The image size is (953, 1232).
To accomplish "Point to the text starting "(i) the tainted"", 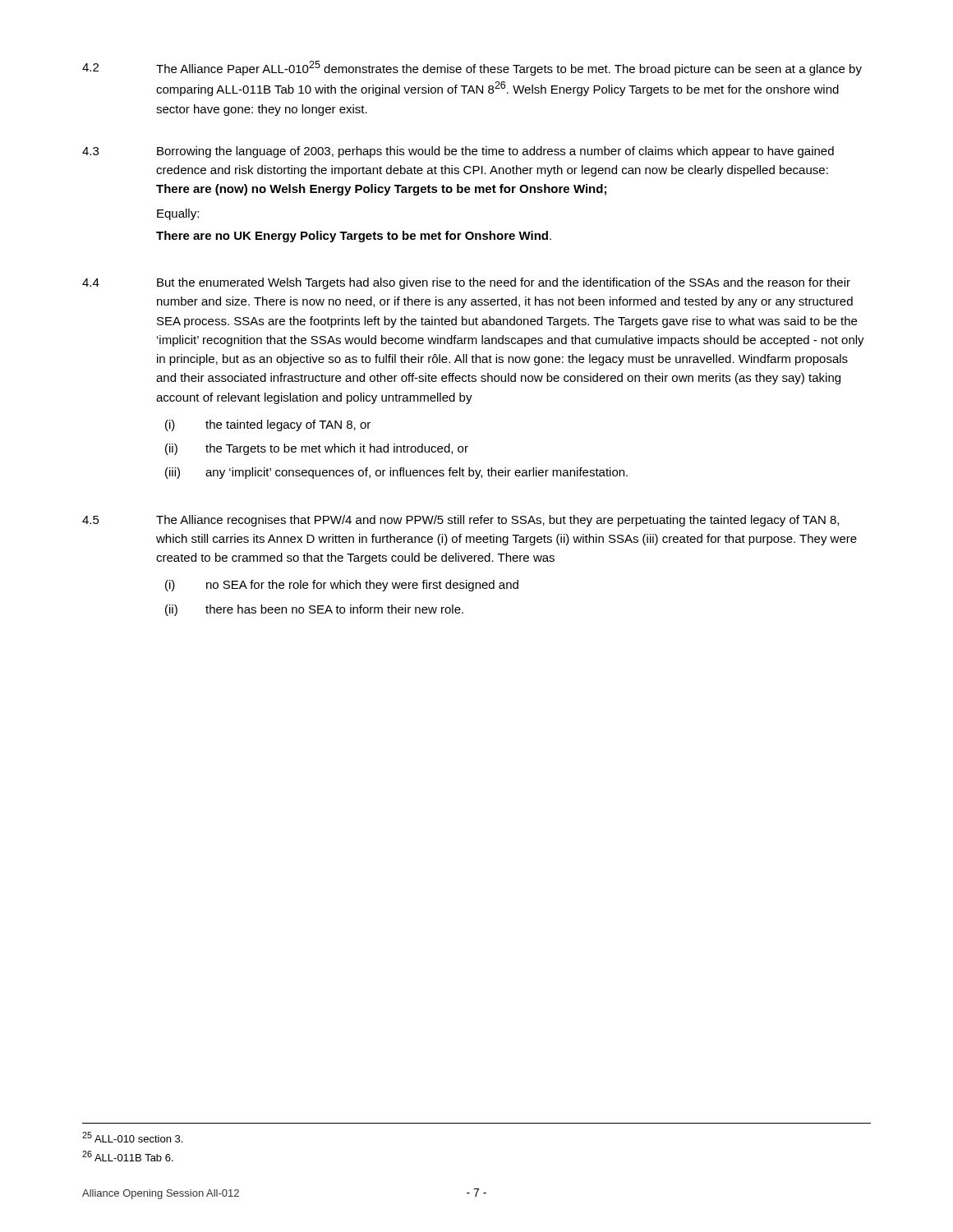I will tap(268, 425).
